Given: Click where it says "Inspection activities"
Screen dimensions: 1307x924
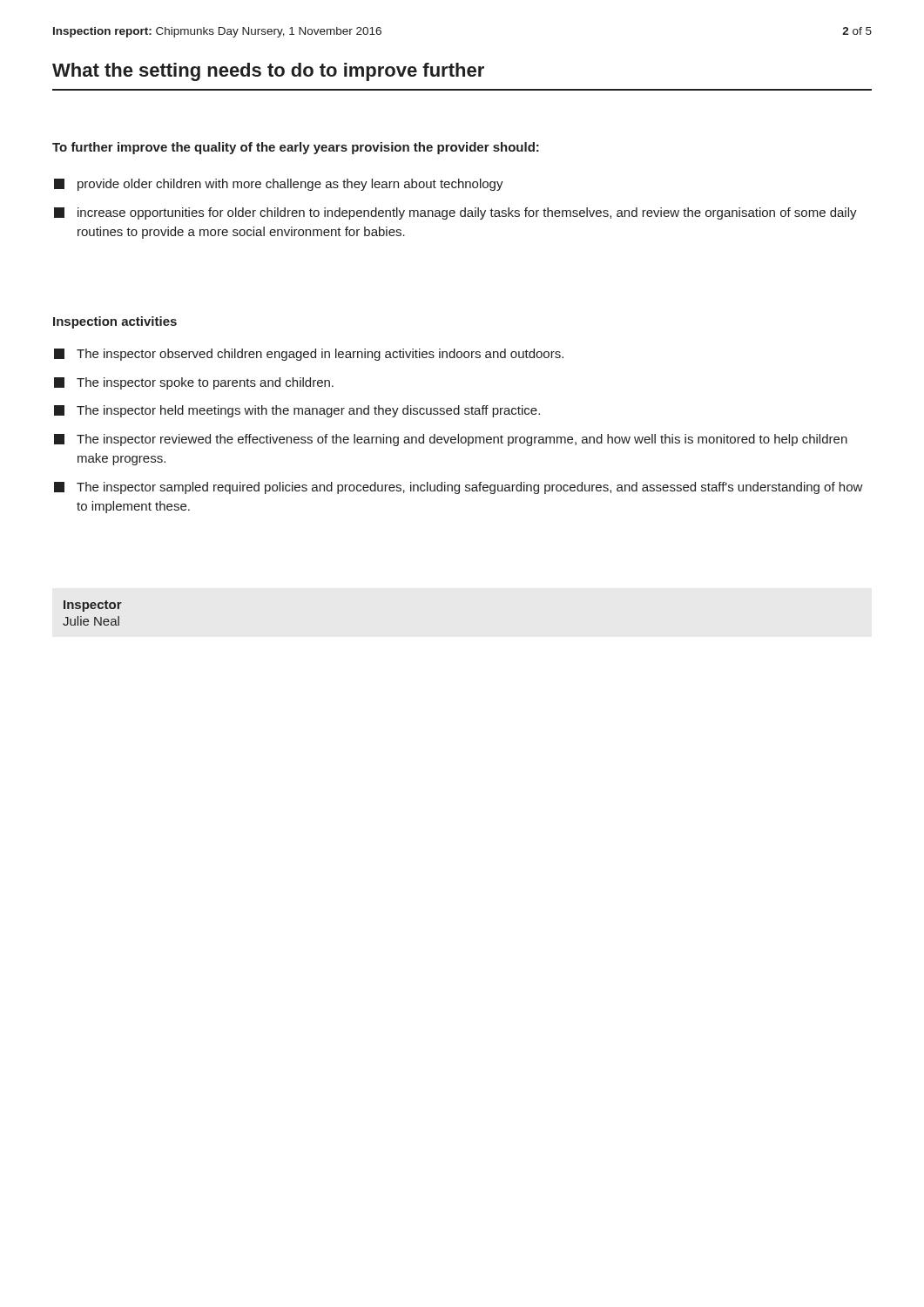Looking at the screenshot, I should [x=115, y=321].
